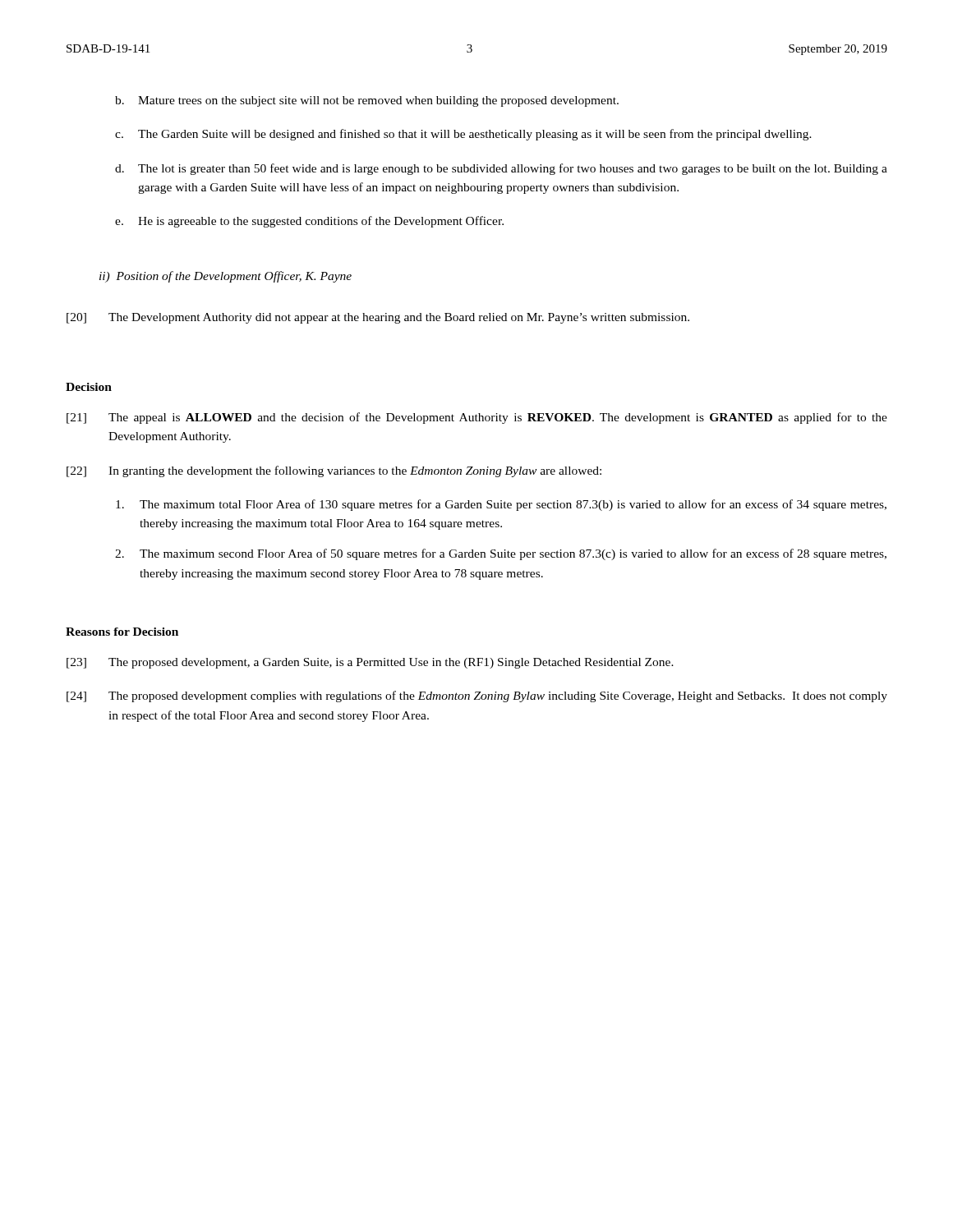Select the passage starting "c. The Garden"
The image size is (953, 1232).
tap(501, 134)
